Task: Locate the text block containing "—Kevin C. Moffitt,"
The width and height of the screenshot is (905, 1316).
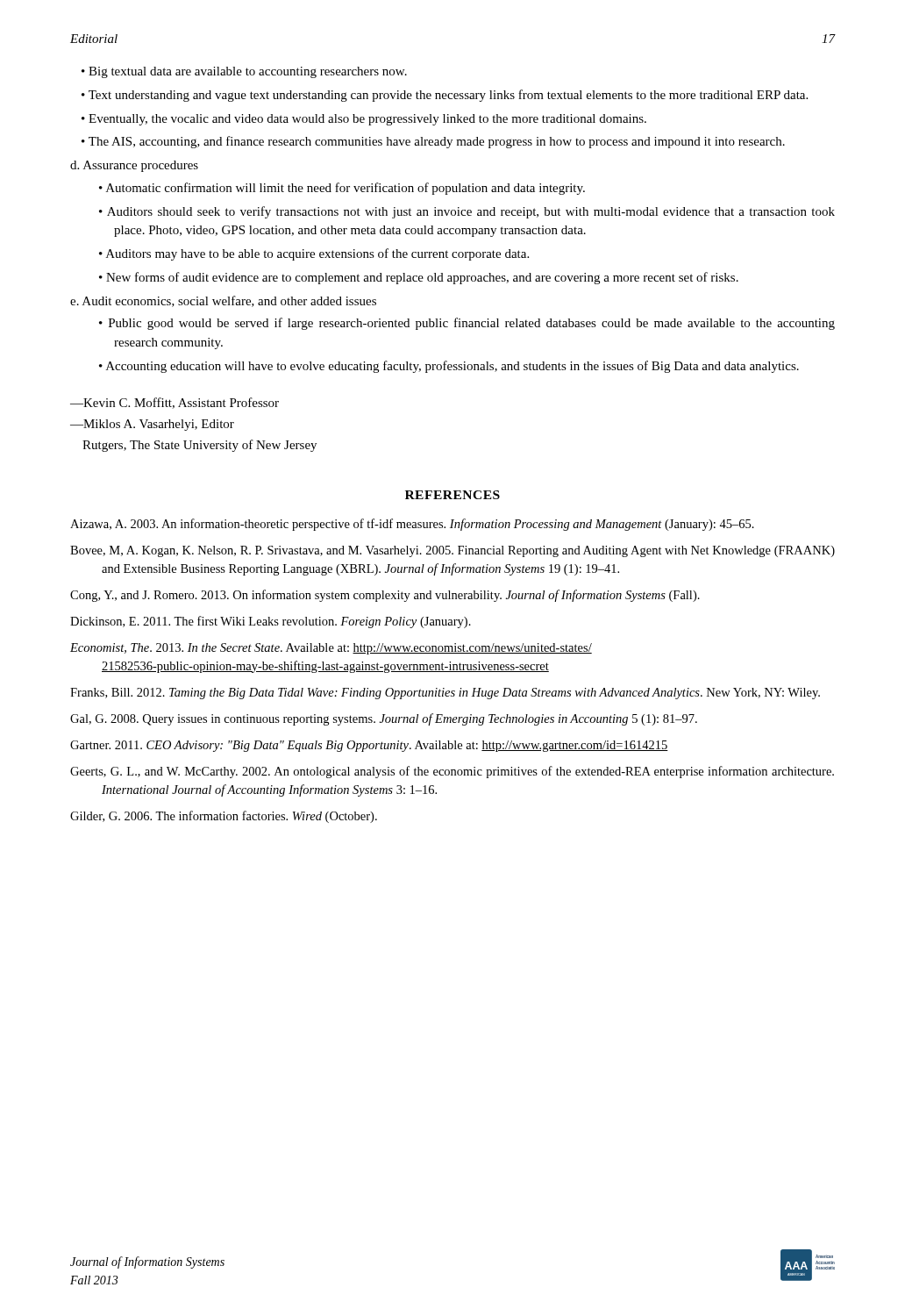Action: tap(175, 403)
